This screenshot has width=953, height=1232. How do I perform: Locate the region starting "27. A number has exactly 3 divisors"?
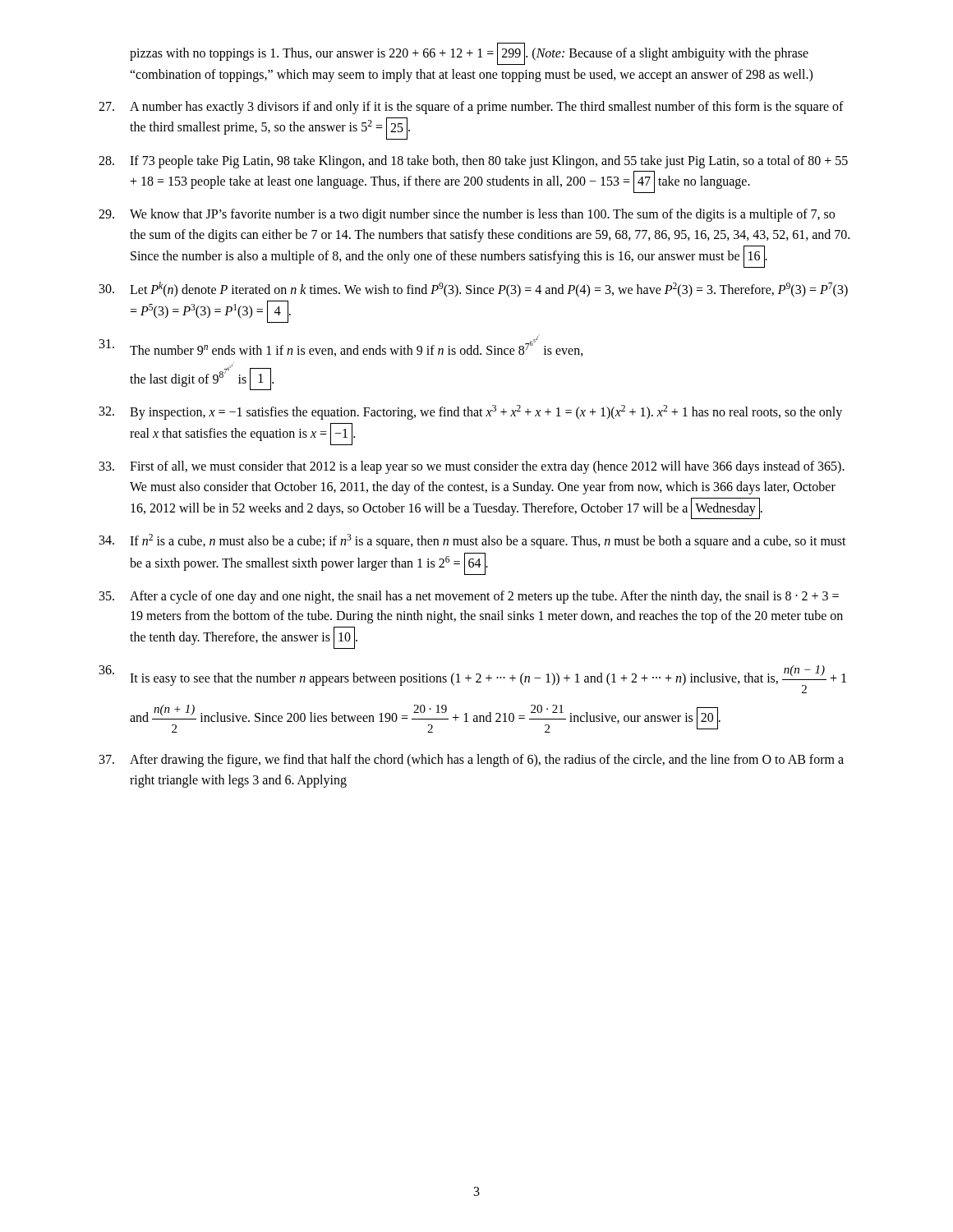tap(476, 118)
